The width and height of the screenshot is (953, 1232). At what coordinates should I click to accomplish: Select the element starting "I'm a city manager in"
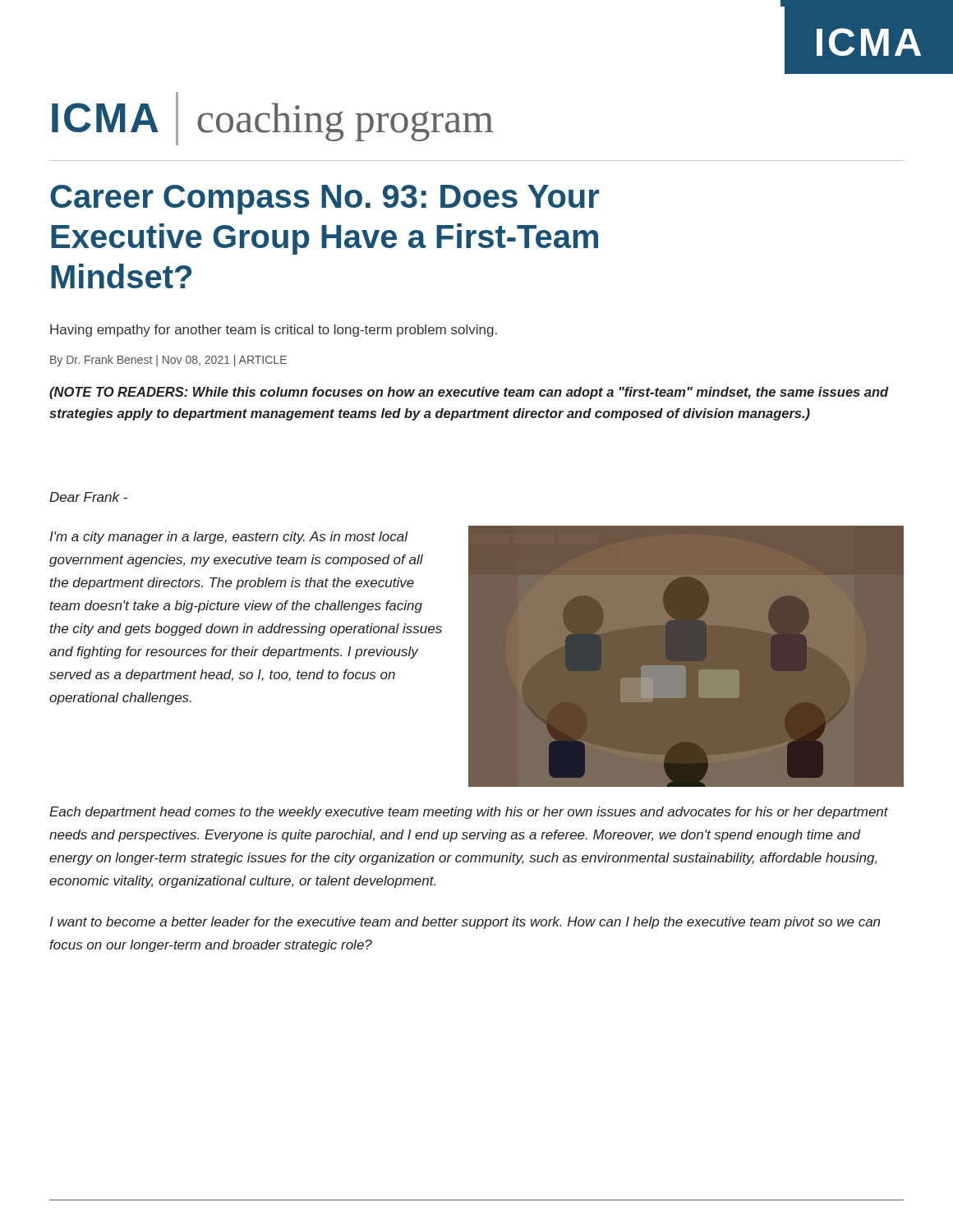click(246, 618)
